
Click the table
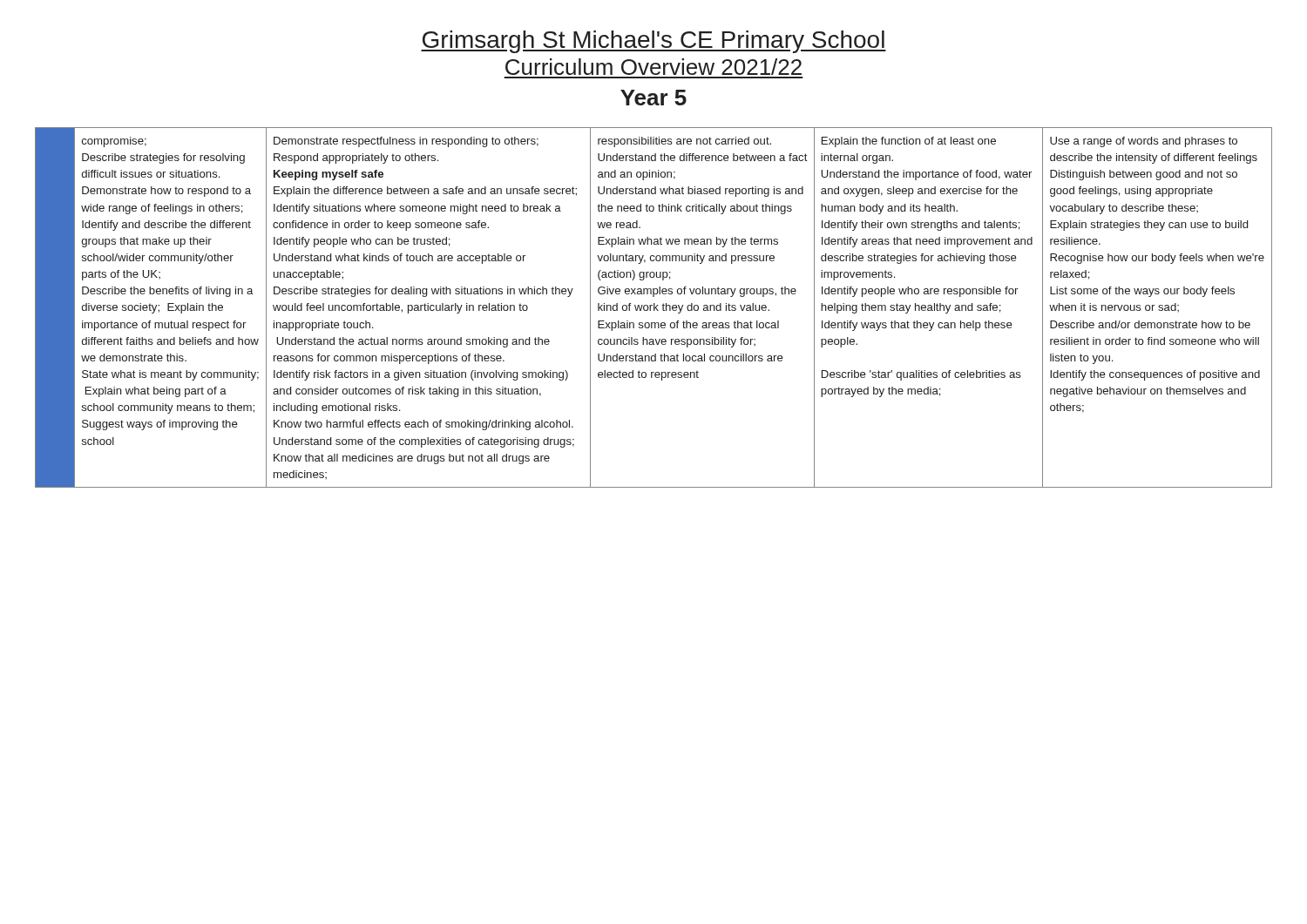pyautogui.click(x=654, y=307)
